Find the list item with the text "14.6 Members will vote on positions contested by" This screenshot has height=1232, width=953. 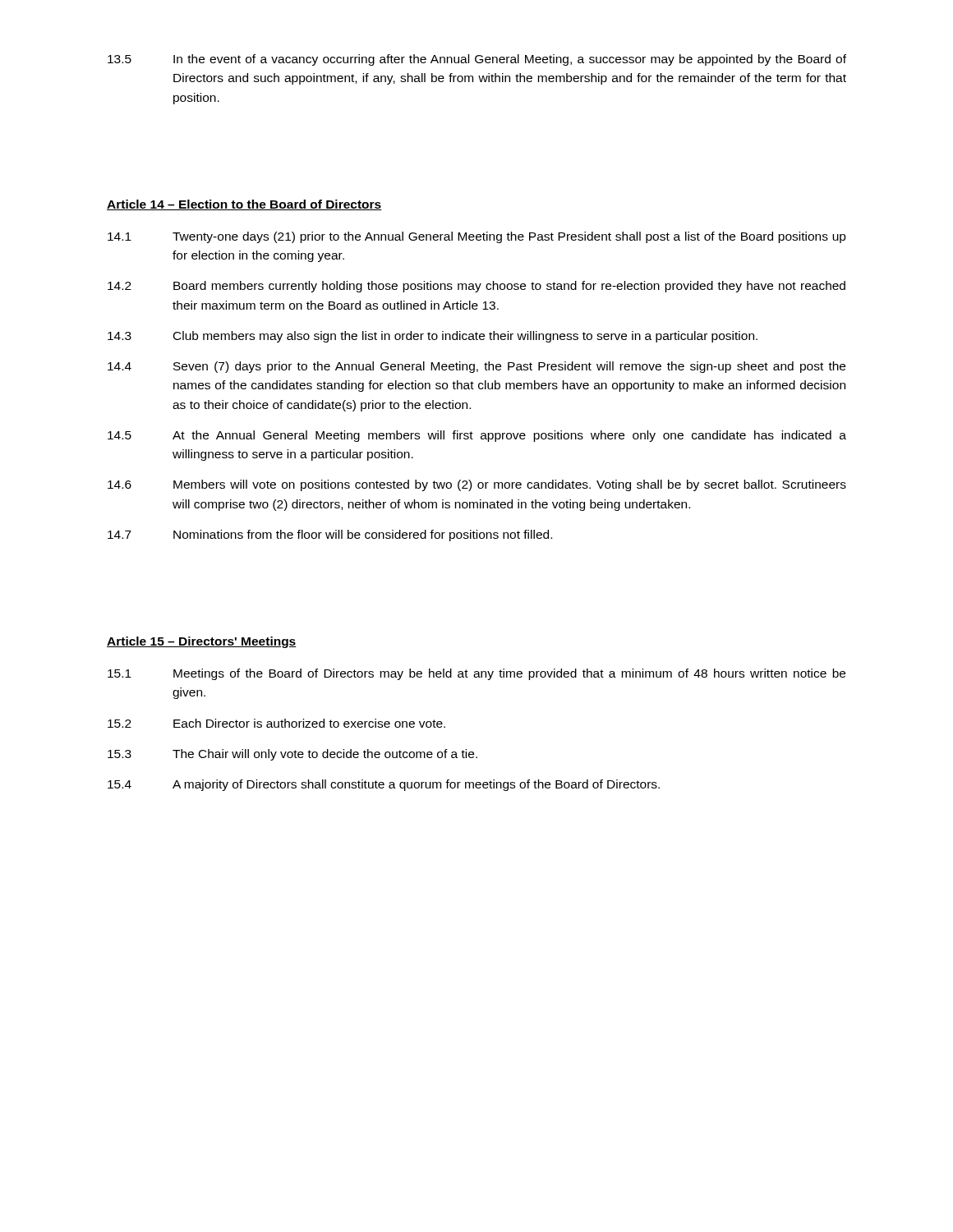(x=476, y=494)
